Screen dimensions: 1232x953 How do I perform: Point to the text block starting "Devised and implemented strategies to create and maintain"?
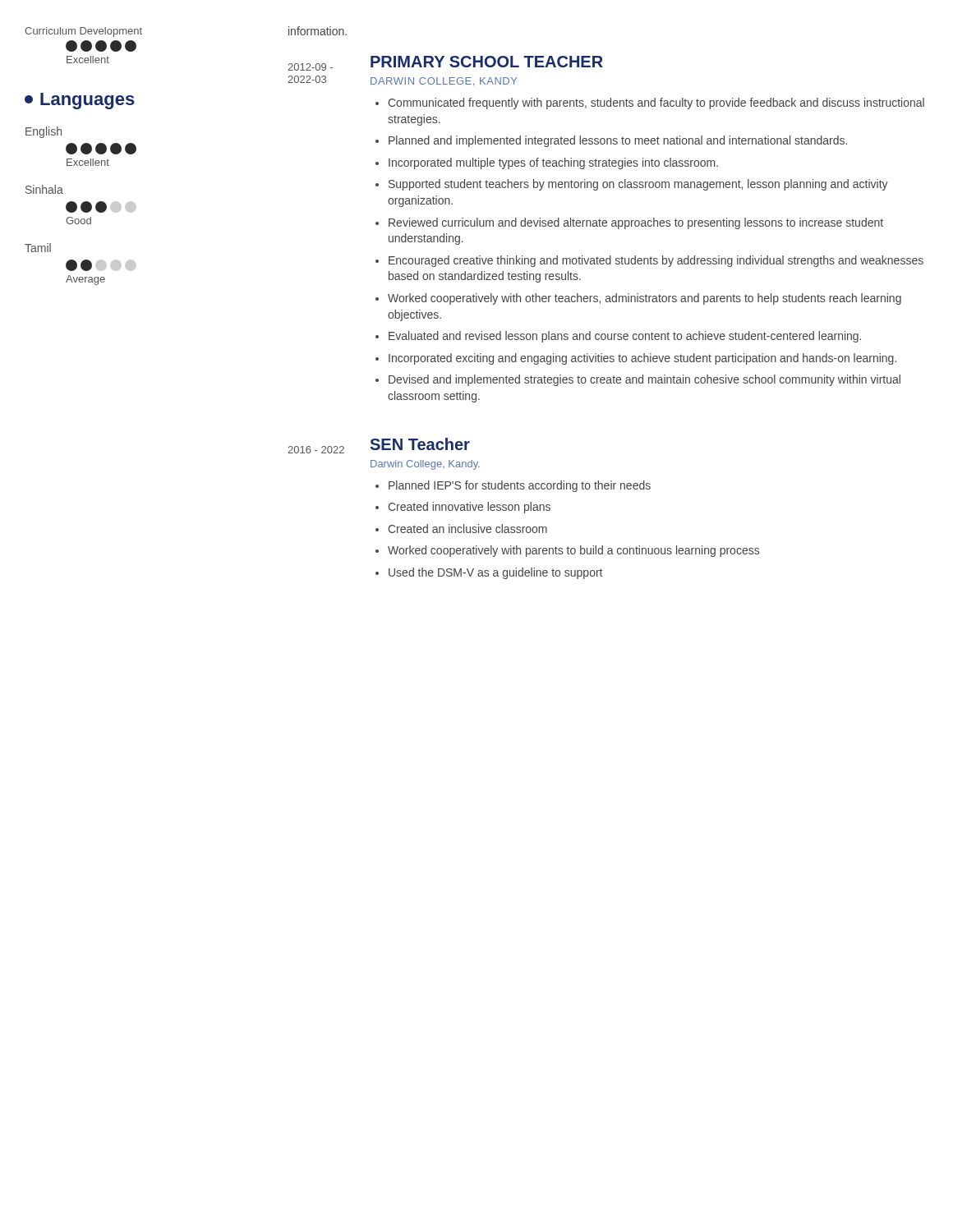(x=644, y=388)
